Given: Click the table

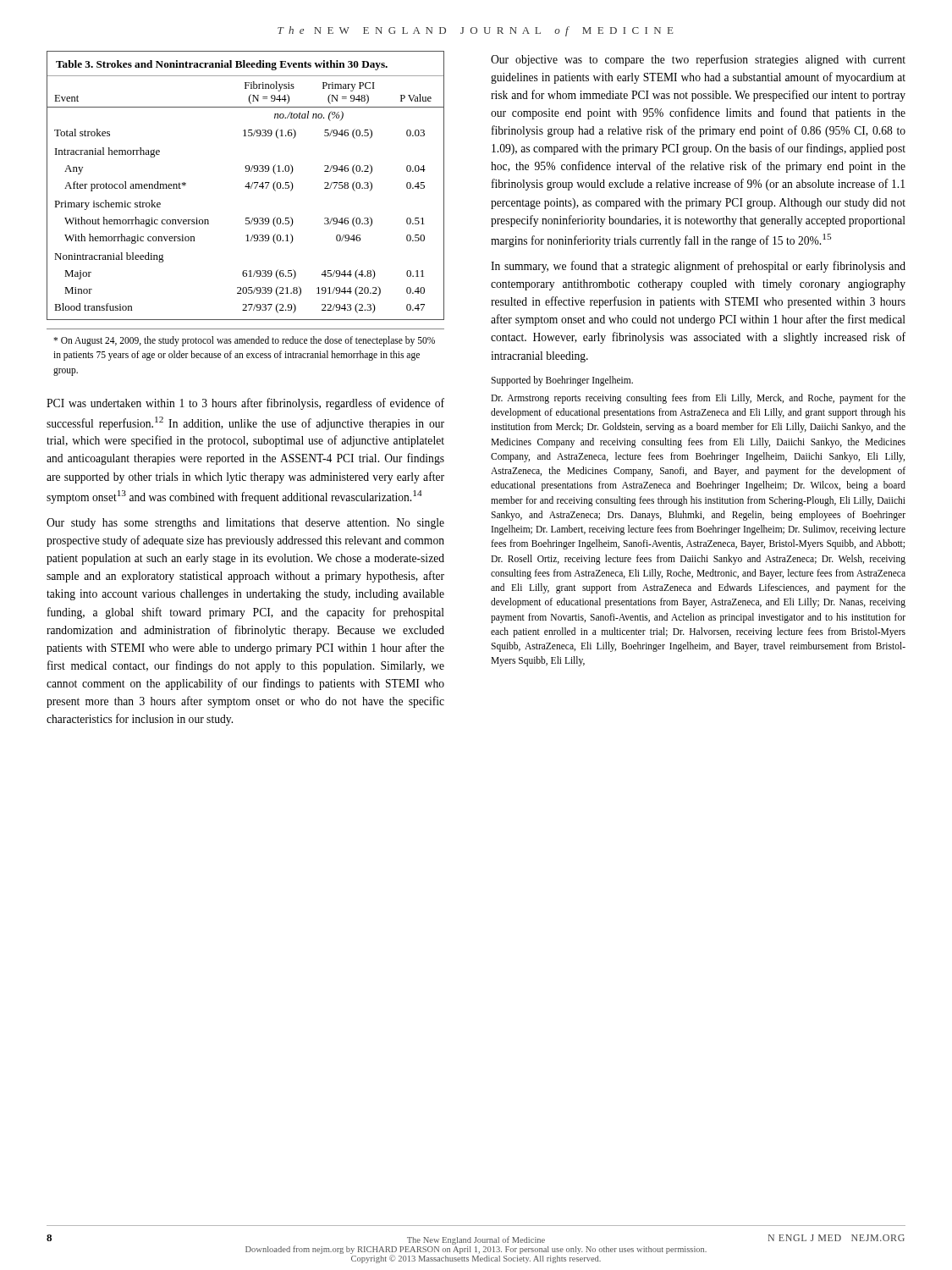Looking at the screenshot, I should click(245, 185).
